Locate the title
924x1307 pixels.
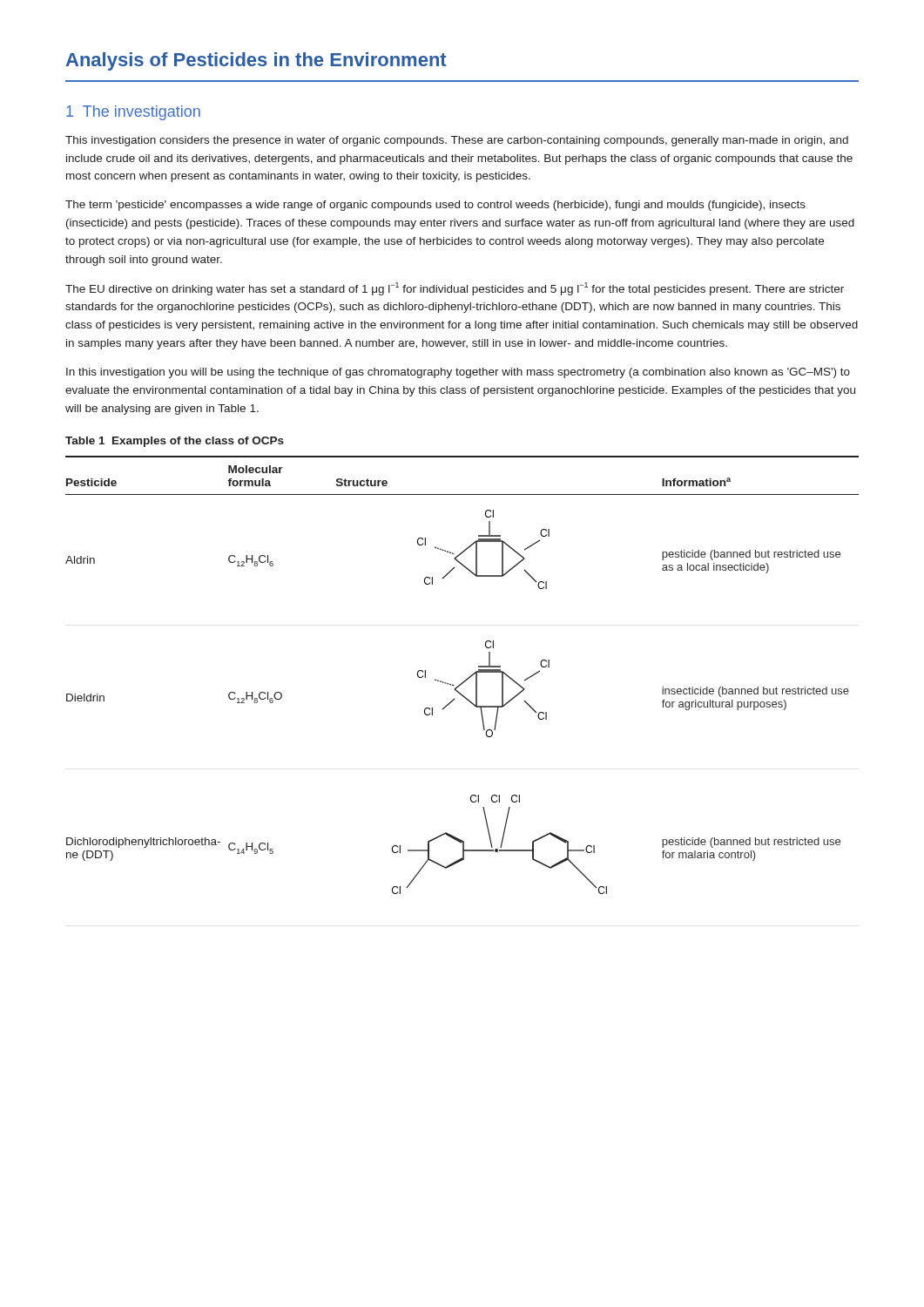click(x=256, y=60)
